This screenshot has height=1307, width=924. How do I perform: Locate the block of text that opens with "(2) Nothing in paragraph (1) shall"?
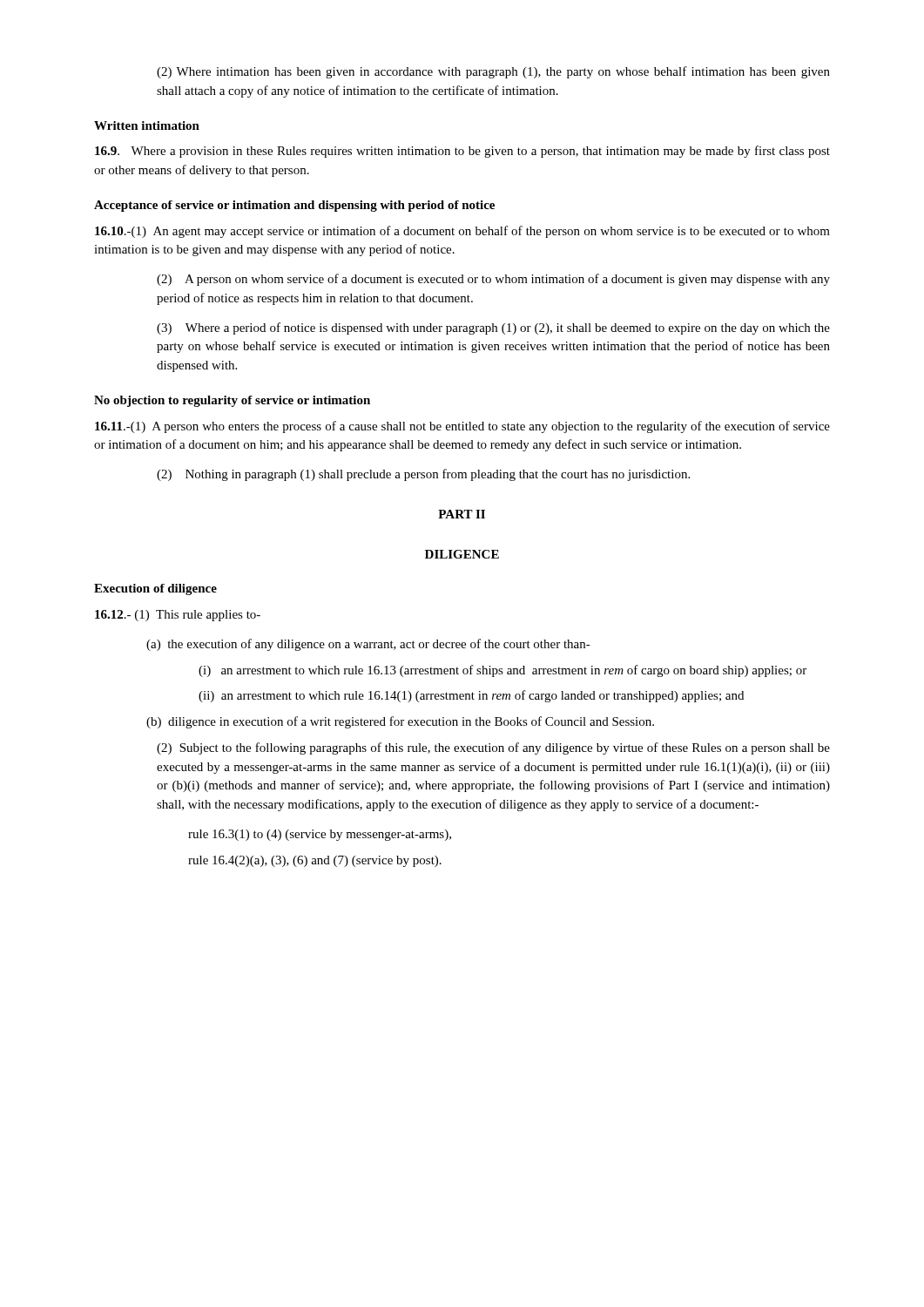click(x=493, y=475)
